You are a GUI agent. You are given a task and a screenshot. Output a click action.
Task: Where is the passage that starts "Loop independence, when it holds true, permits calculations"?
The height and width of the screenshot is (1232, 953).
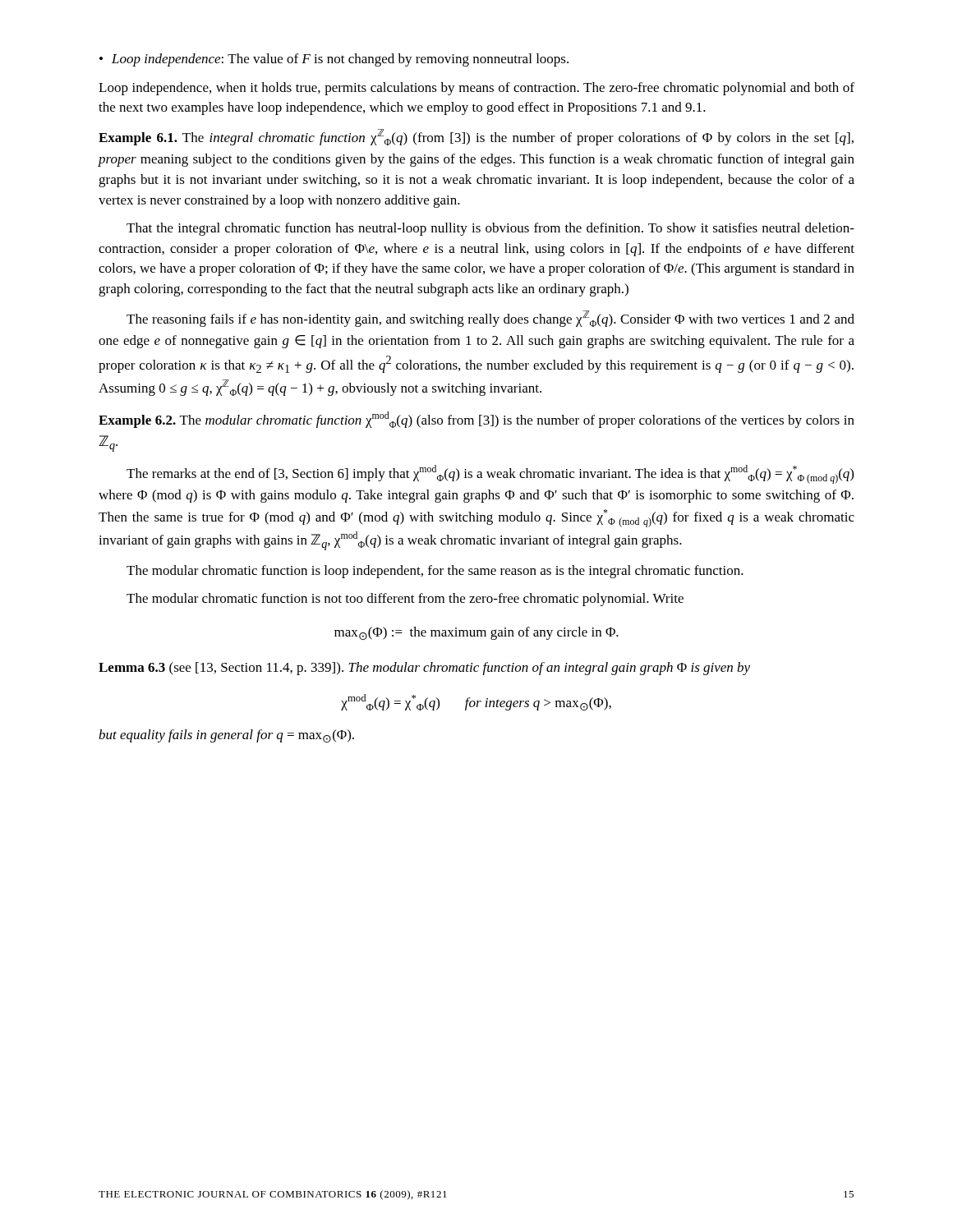[x=476, y=98]
